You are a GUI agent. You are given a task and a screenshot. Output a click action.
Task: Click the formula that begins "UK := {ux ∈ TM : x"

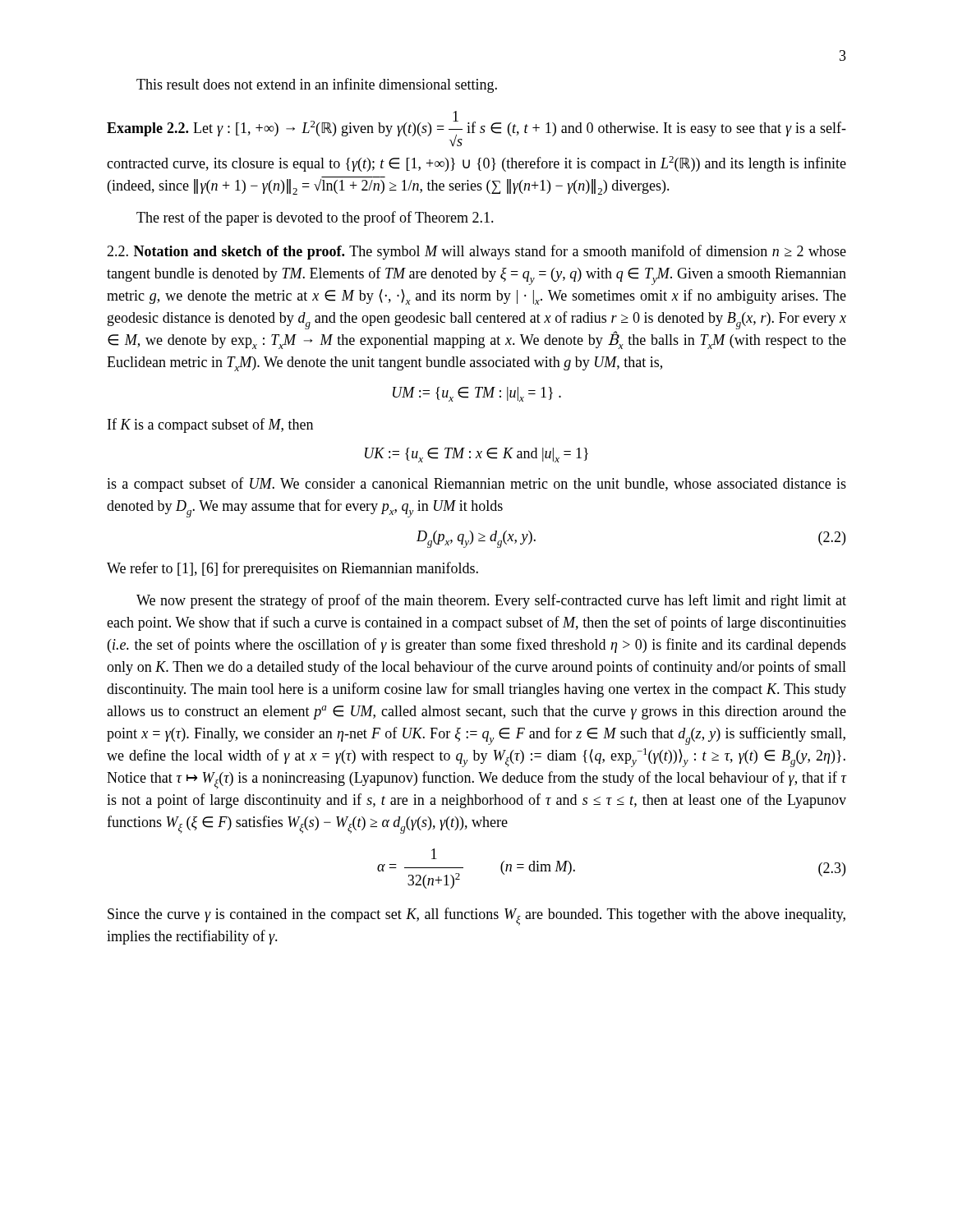pyautogui.click(x=476, y=455)
